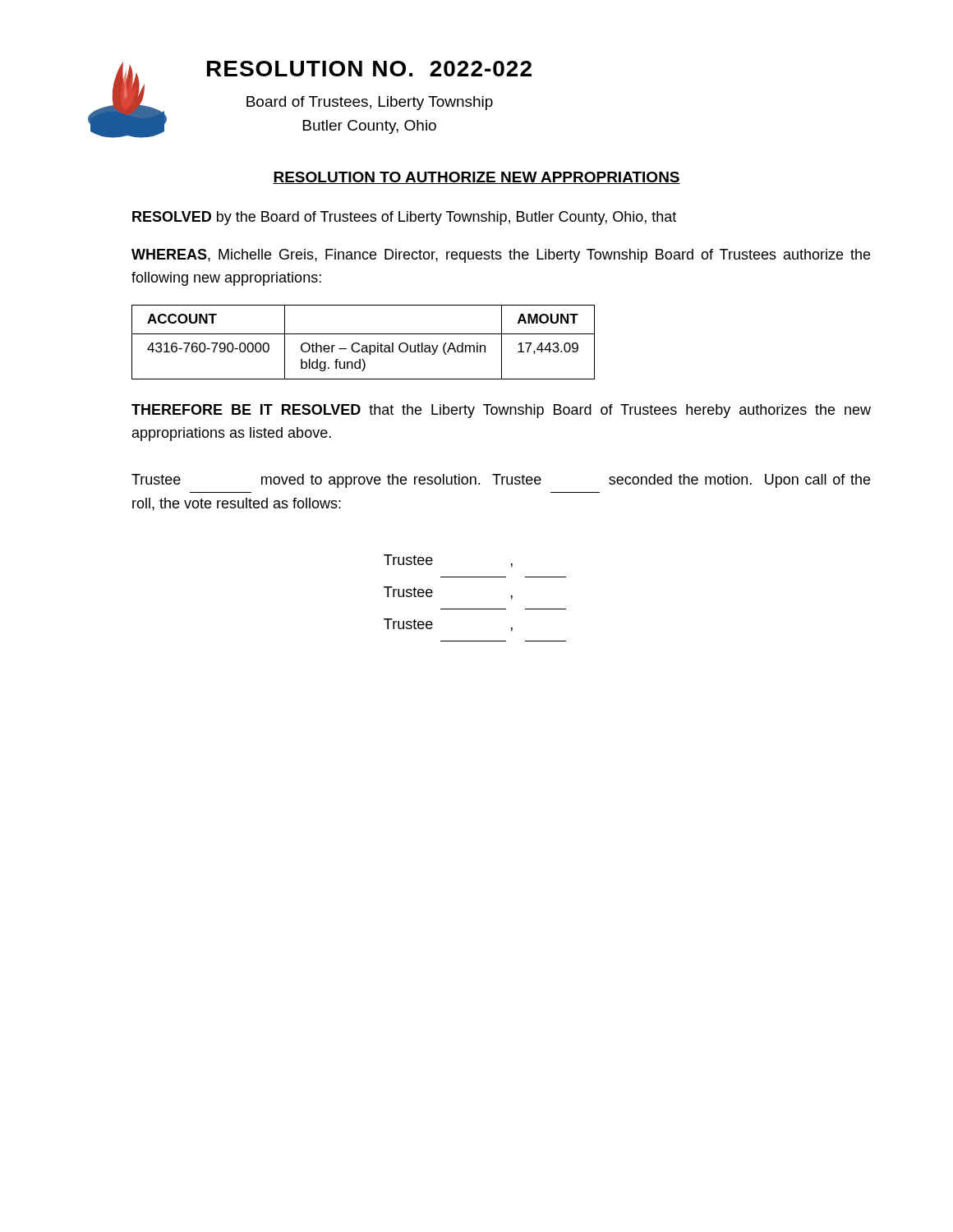
Task: Where does it say "RESOLUTION TO AUTHORIZE NEW APPROPRIATIONS"?
Action: (476, 177)
